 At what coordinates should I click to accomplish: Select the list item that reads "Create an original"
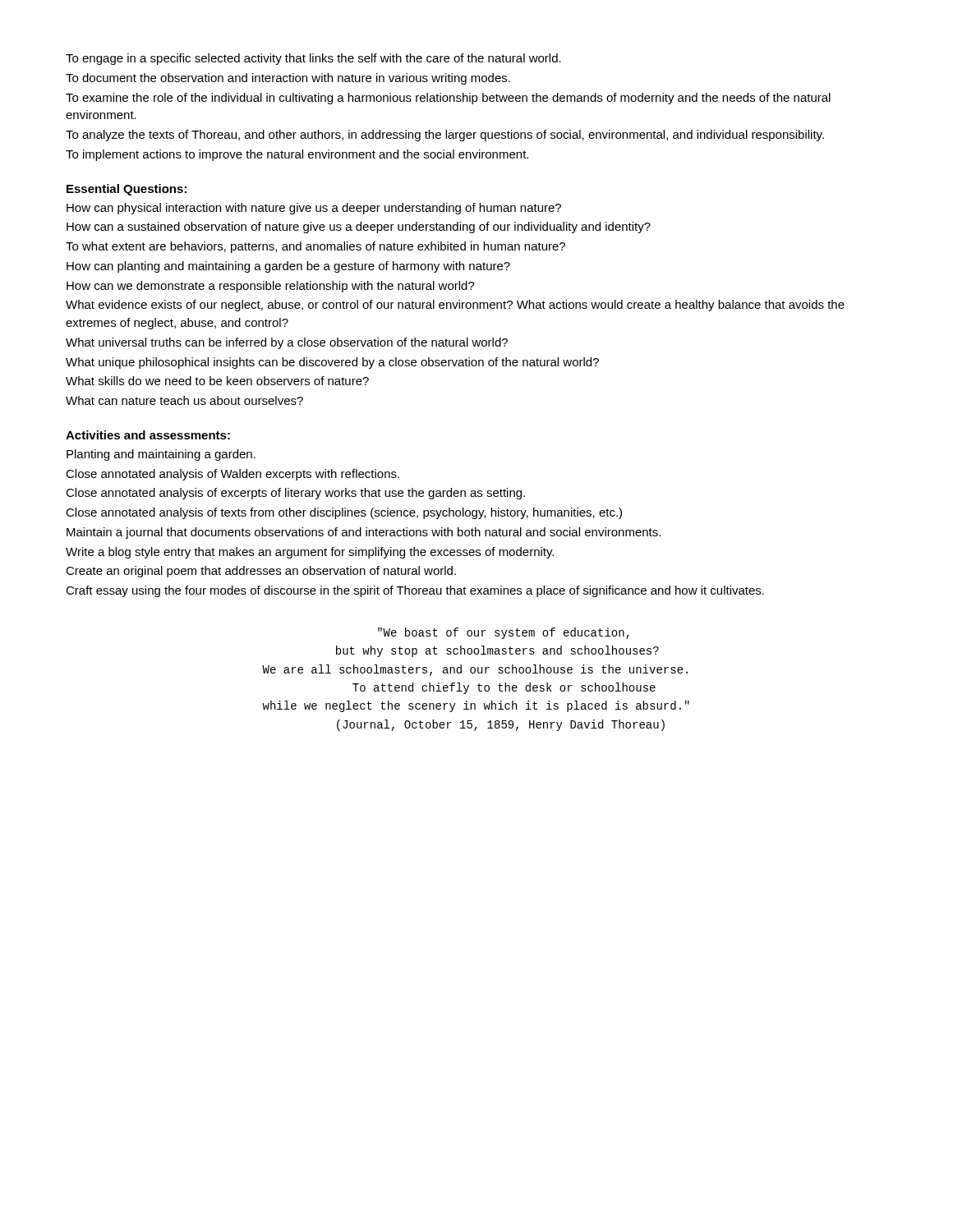tap(261, 571)
